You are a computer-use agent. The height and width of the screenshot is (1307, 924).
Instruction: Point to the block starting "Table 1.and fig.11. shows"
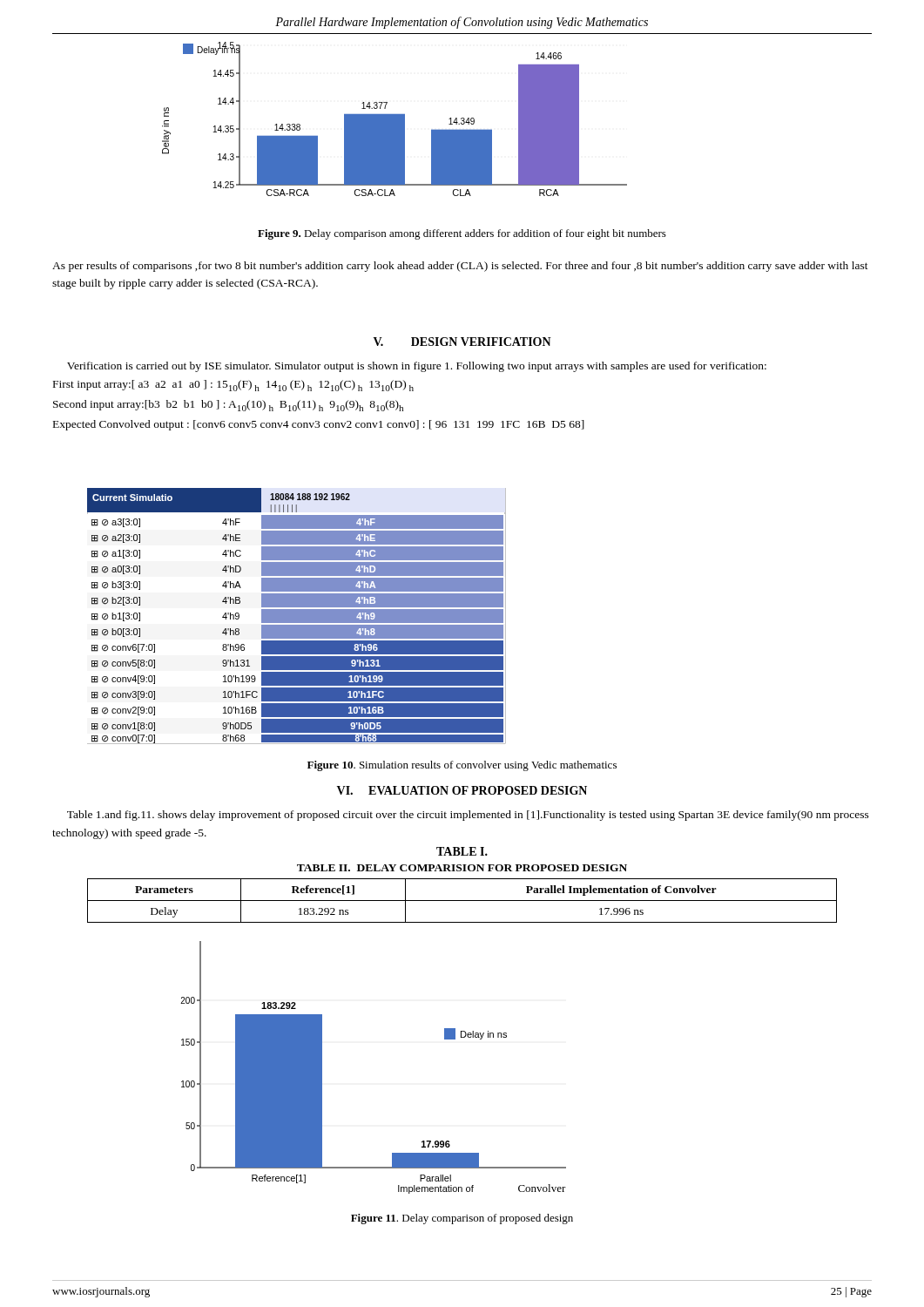point(461,823)
